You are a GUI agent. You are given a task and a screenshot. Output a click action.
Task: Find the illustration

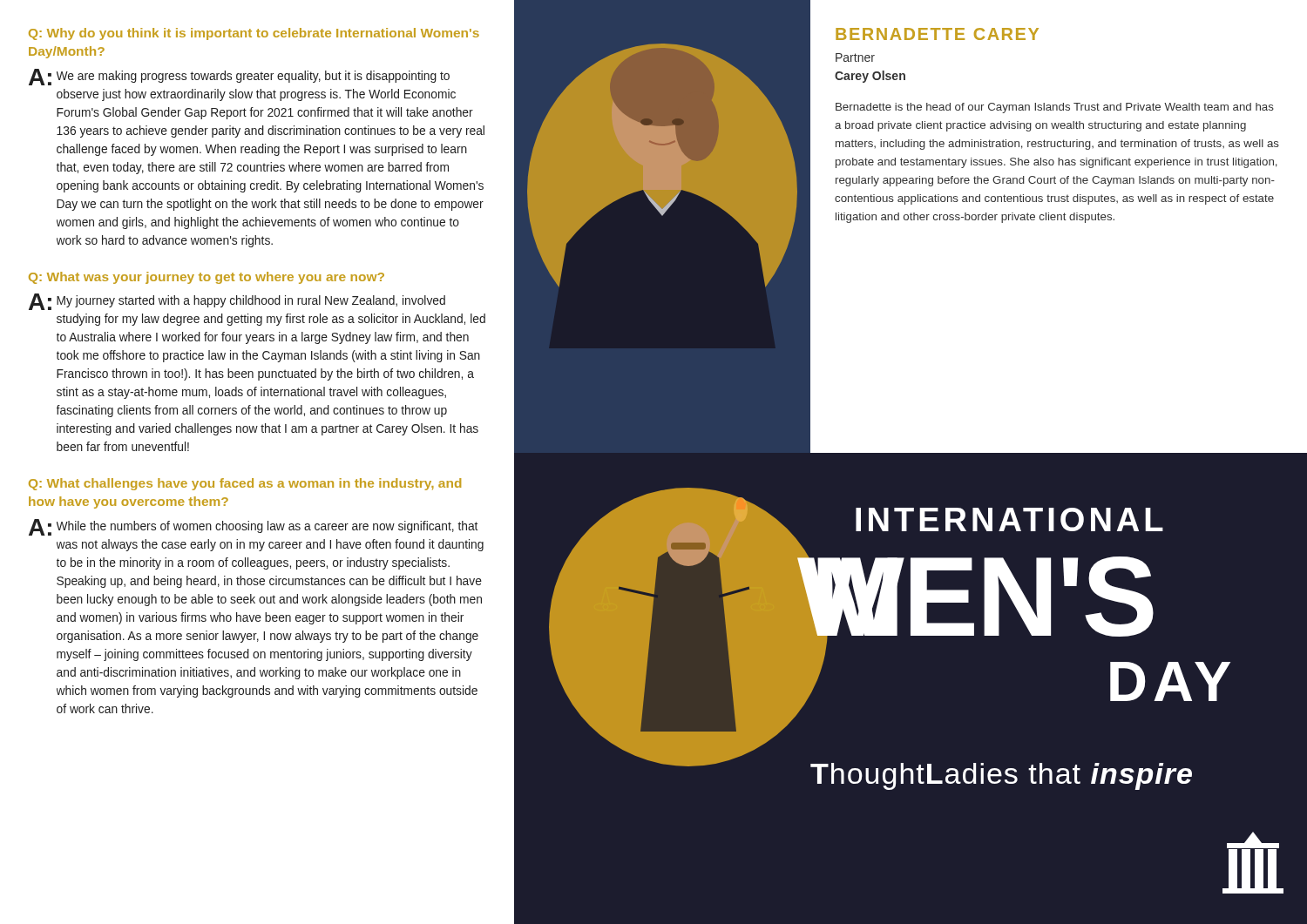[x=911, y=688]
